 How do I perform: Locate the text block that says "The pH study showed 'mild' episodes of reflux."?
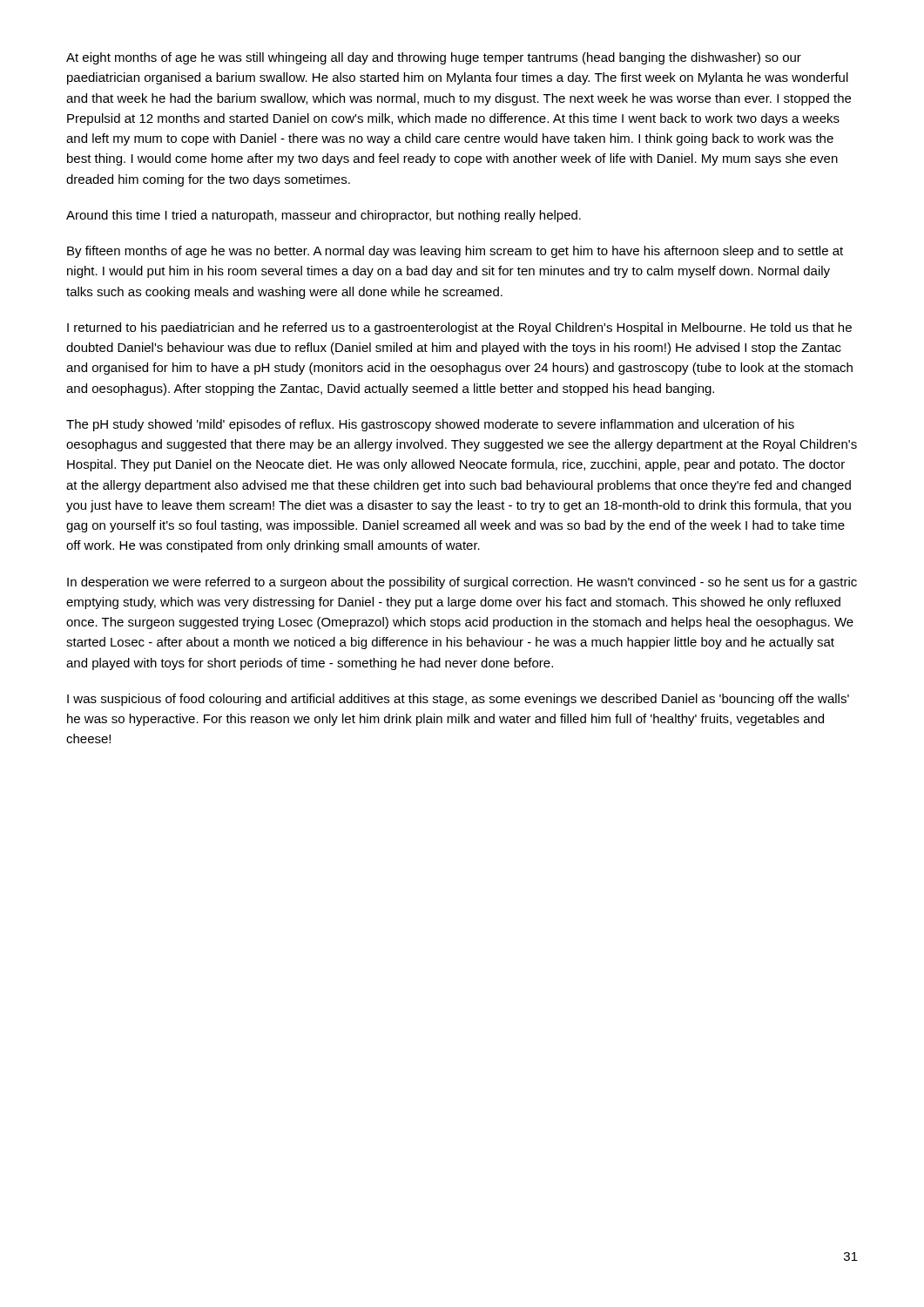tap(462, 484)
